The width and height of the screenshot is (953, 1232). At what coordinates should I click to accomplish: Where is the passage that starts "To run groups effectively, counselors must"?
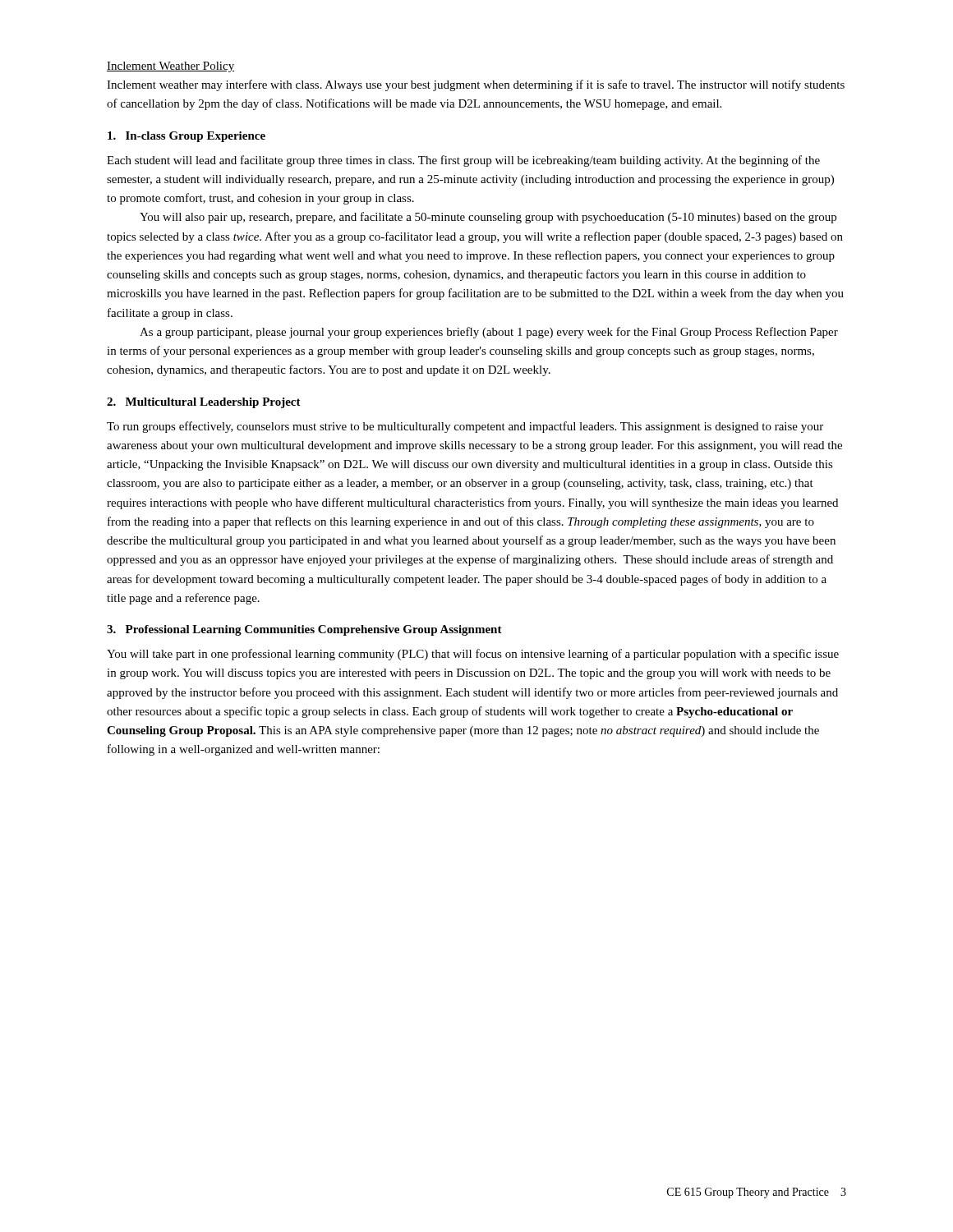pyautogui.click(x=475, y=512)
